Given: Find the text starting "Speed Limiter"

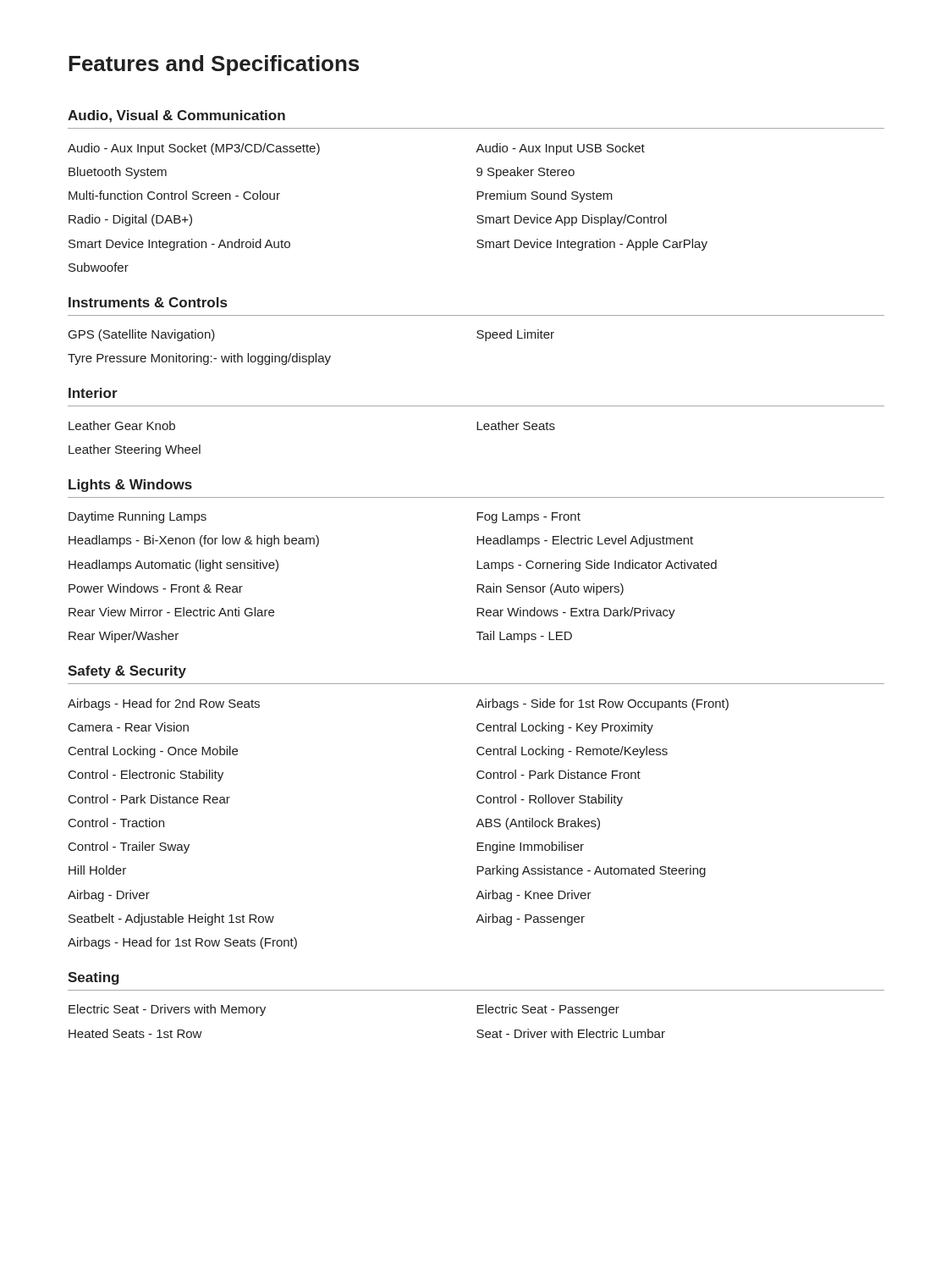Looking at the screenshot, I should [515, 334].
